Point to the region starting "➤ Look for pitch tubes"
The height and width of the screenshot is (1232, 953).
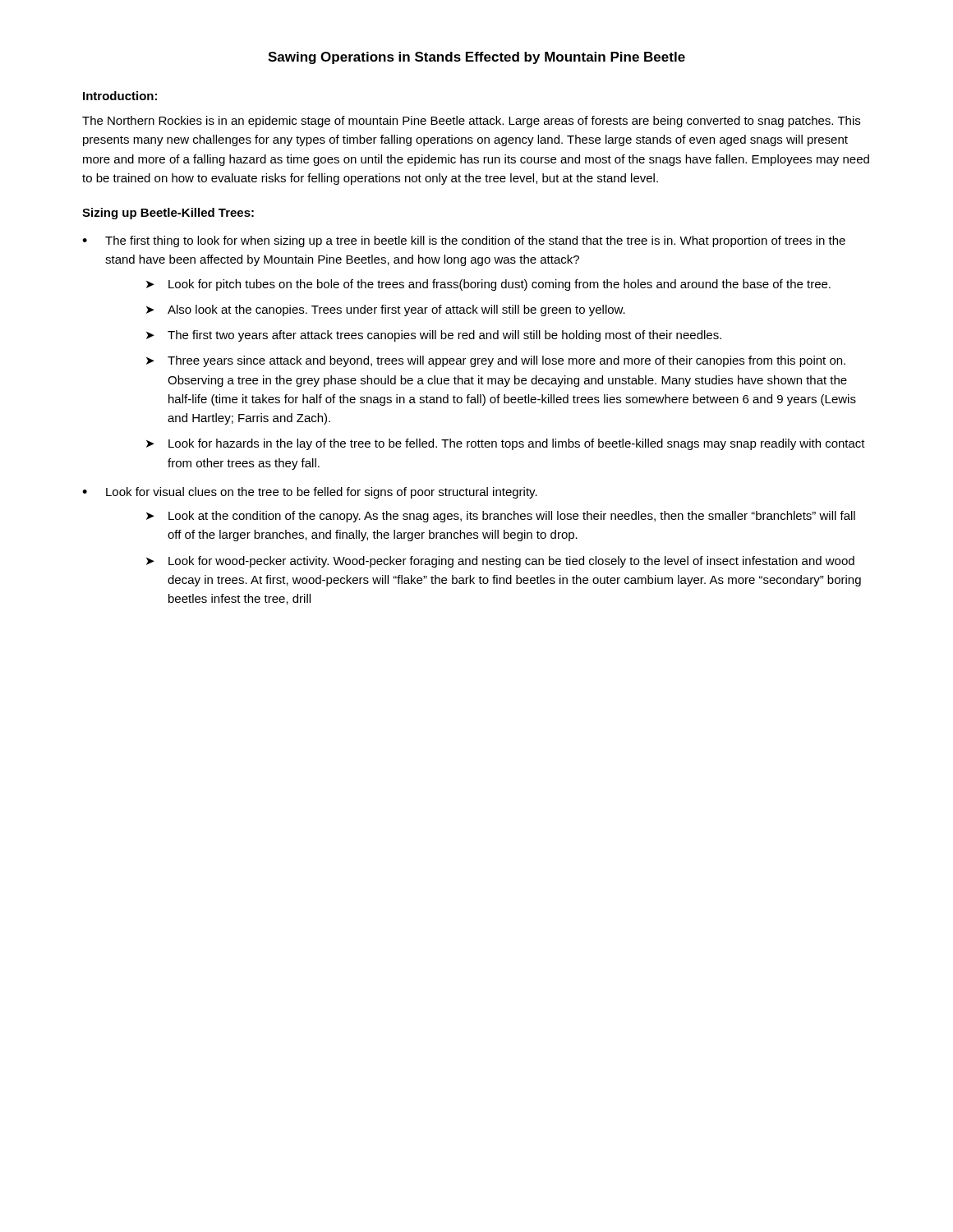click(508, 283)
